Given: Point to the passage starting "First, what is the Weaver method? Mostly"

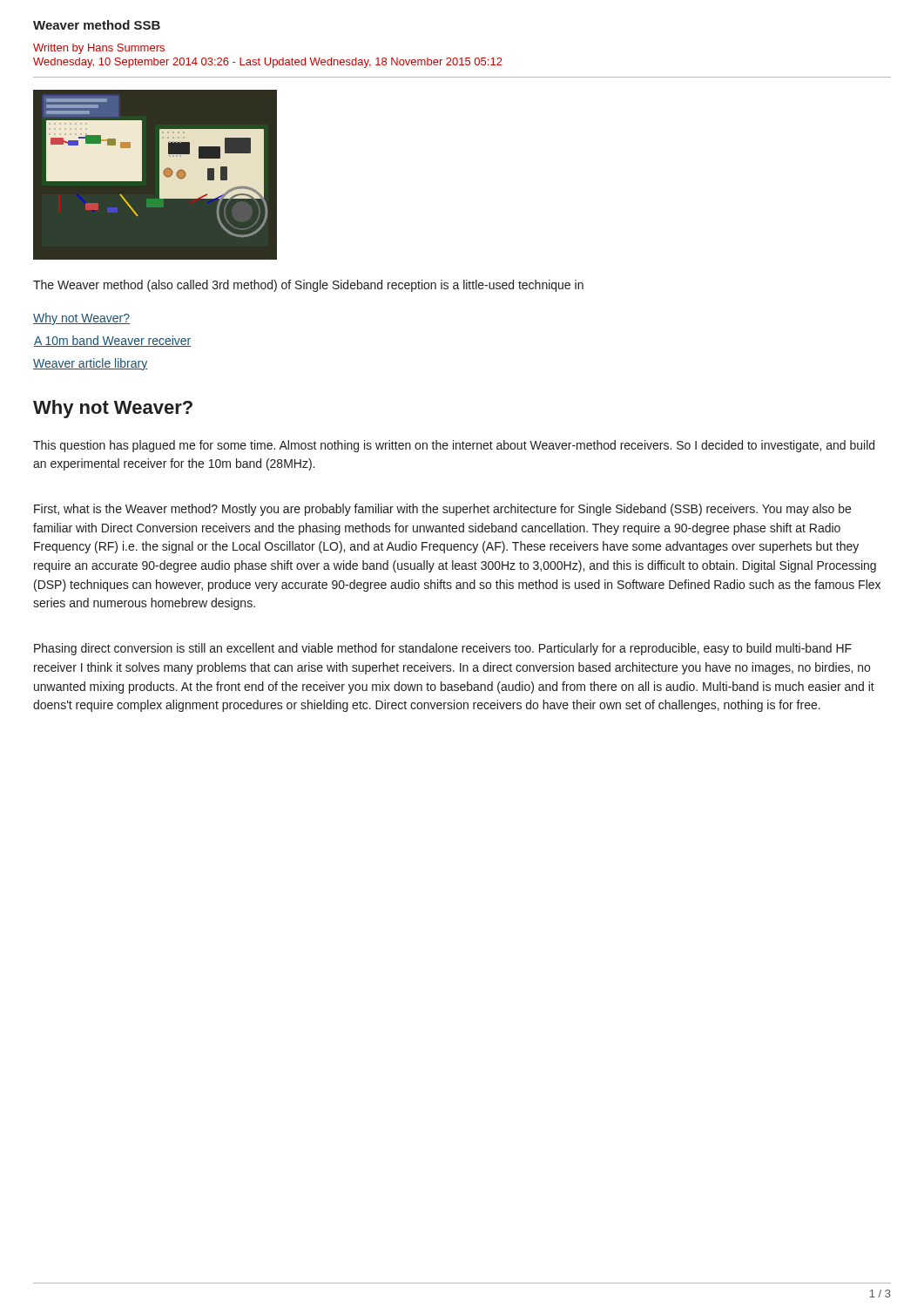Looking at the screenshot, I should 457,556.
